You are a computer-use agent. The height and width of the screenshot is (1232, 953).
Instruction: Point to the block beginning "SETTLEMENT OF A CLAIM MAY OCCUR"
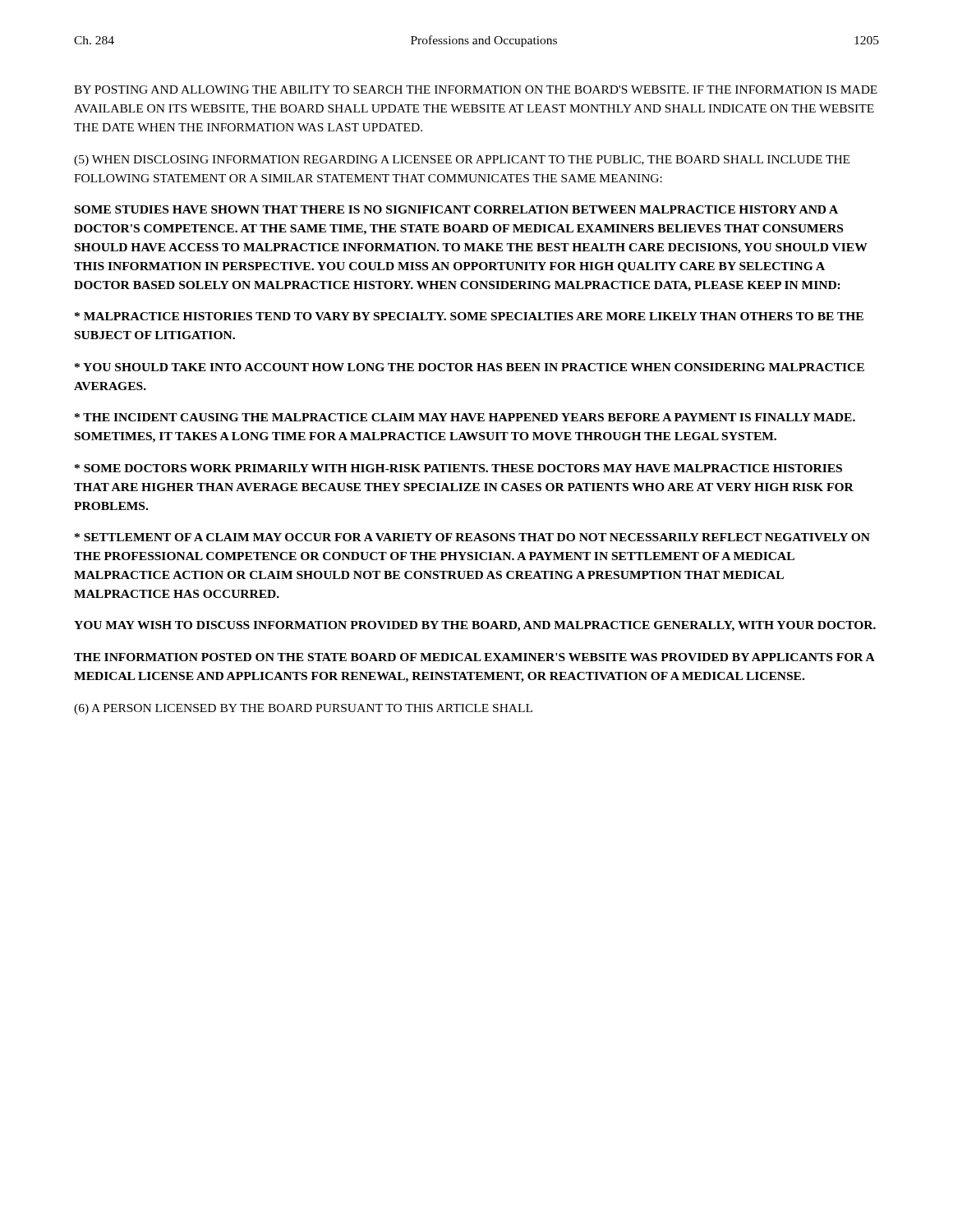[x=472, y=565]
